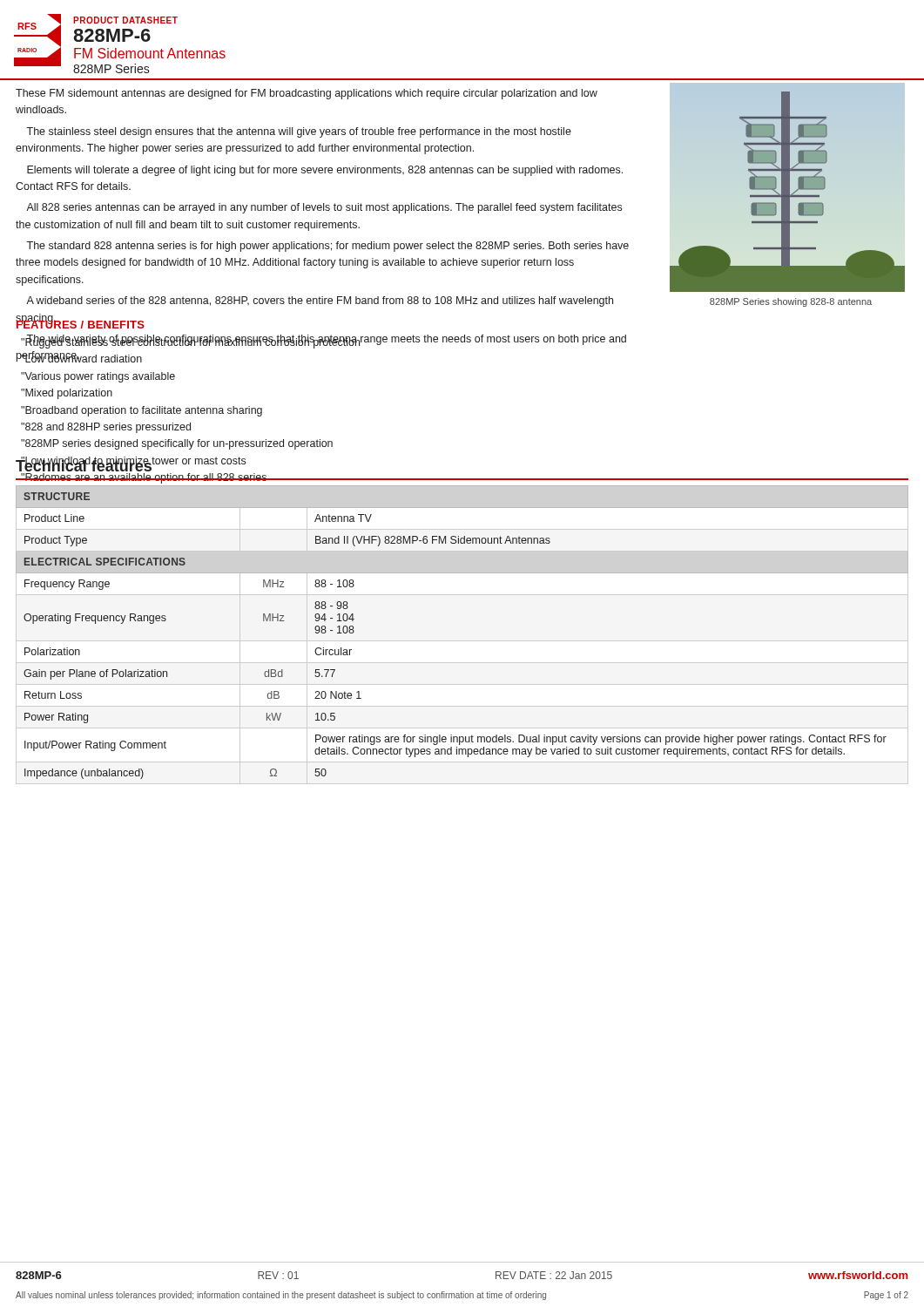Find the block on this page that starts ""Broadband operation to facilitate"

click(x=142, y=410)
